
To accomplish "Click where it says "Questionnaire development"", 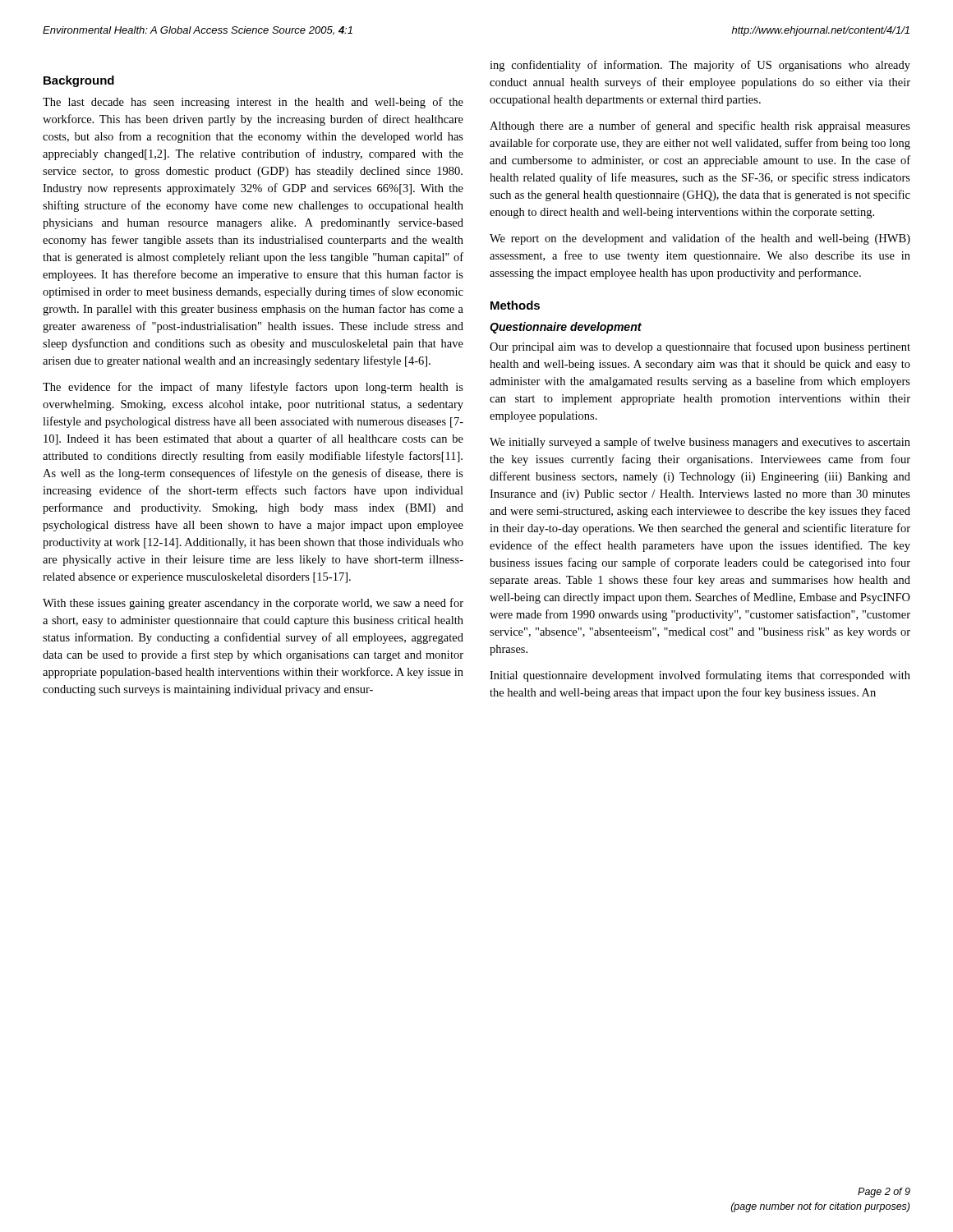I will (565, 327).
